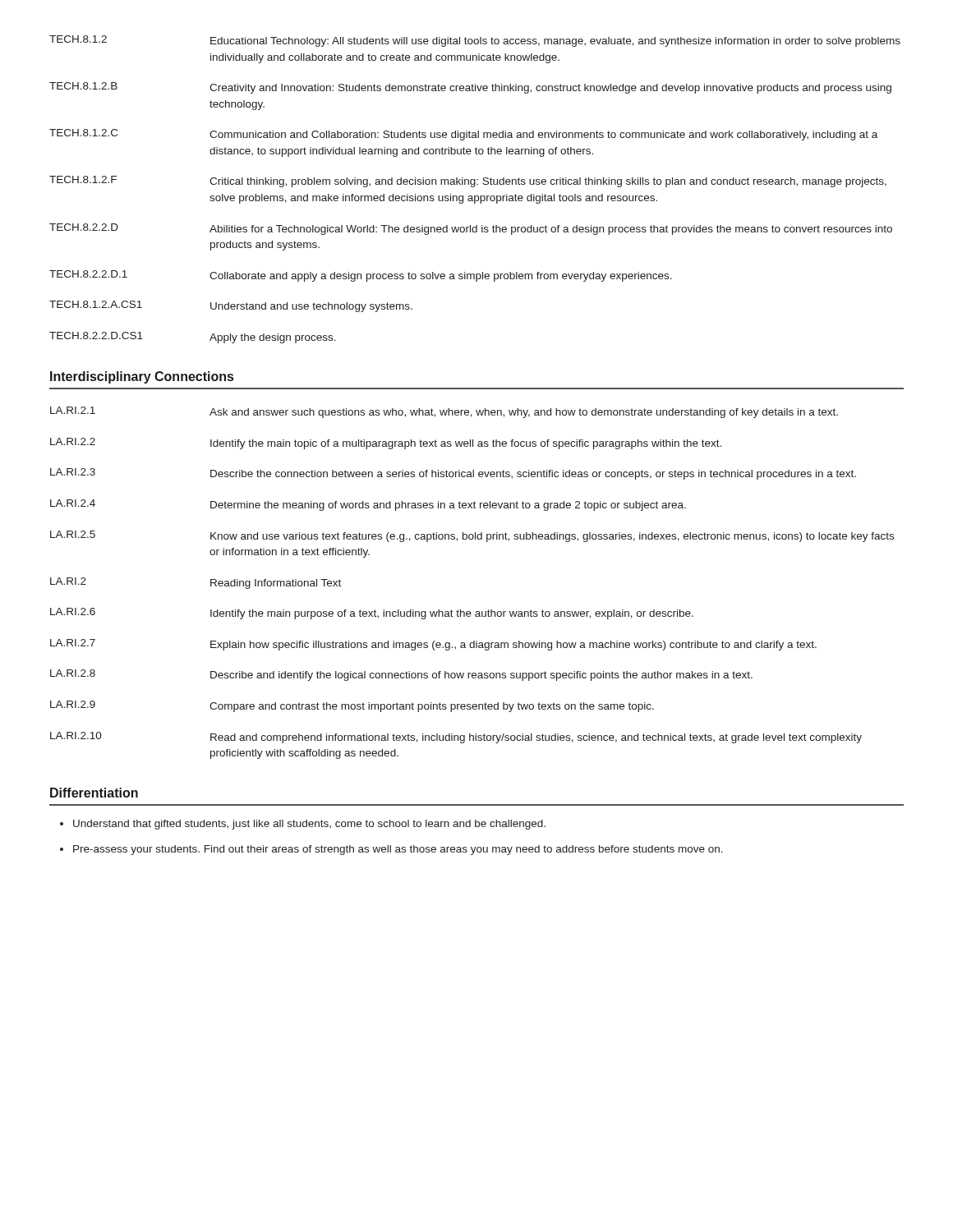953x1232 pixels.
Task: Find "TECH.8.2.2.D.CS1 Apply the design process." on this page
Action: point(94,337)
